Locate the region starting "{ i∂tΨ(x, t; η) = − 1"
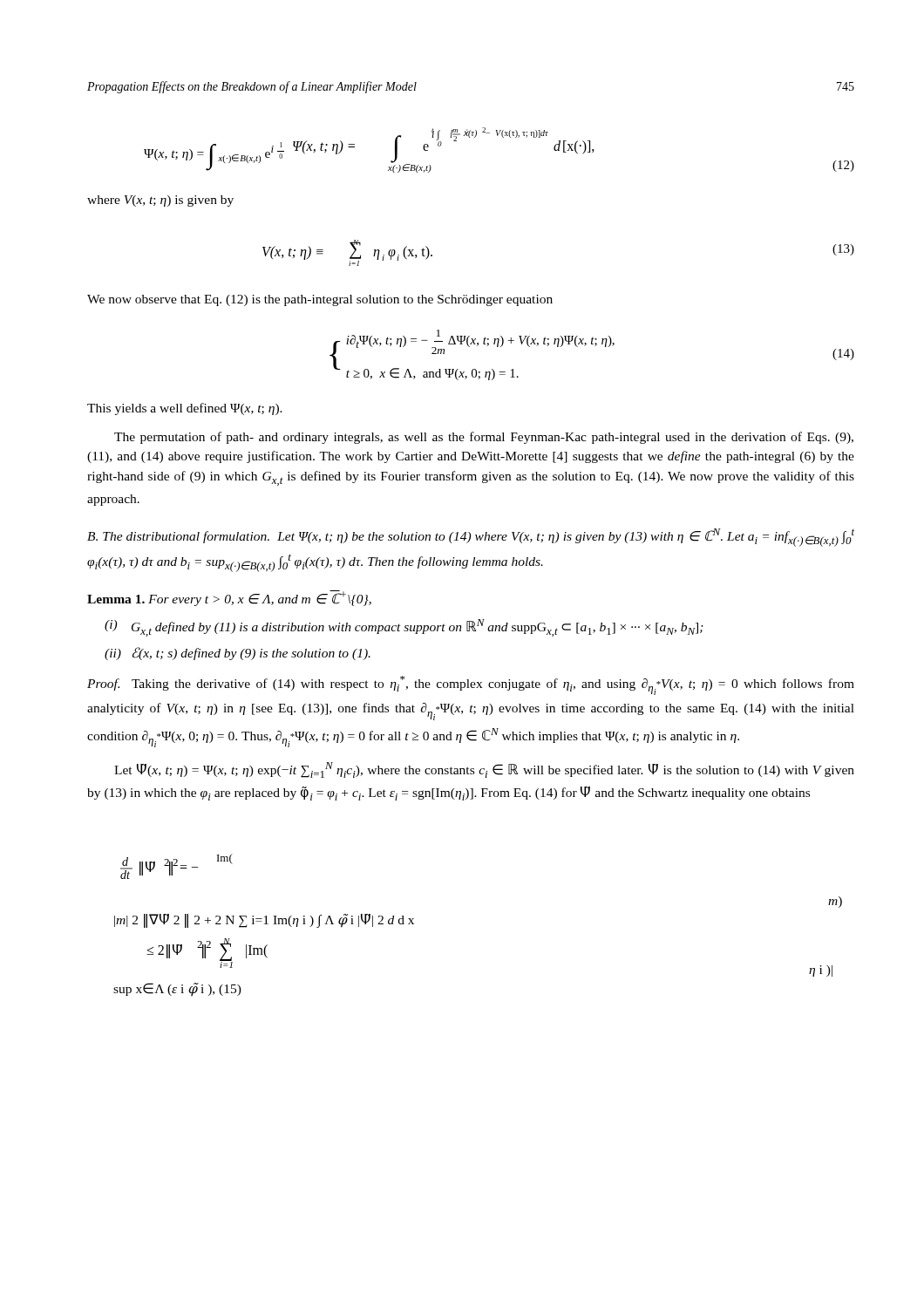The width and height of the screenshot is (924, 1308). (x=471, y=354)
